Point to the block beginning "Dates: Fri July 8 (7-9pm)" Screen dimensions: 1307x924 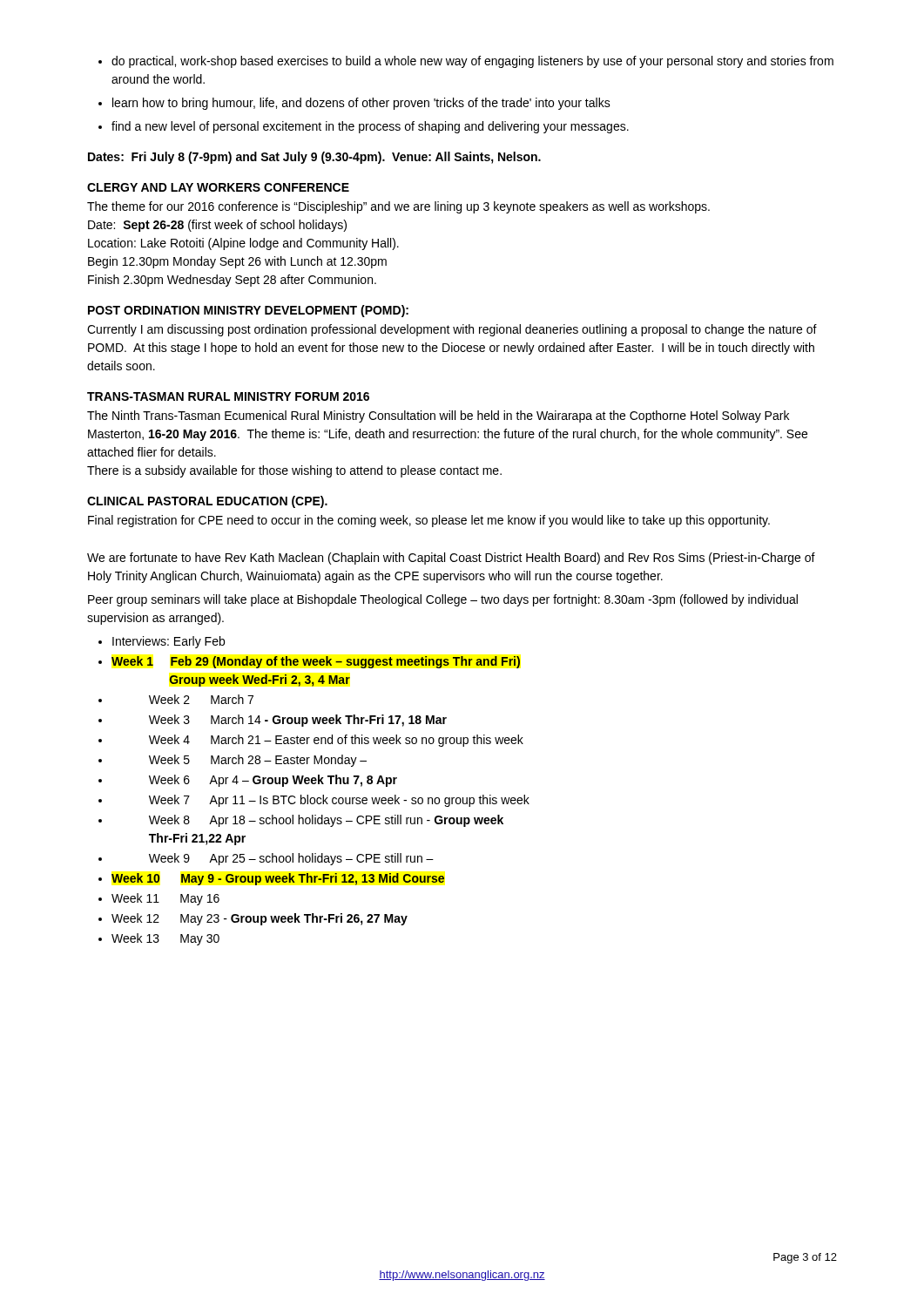[x=314, y=157]
